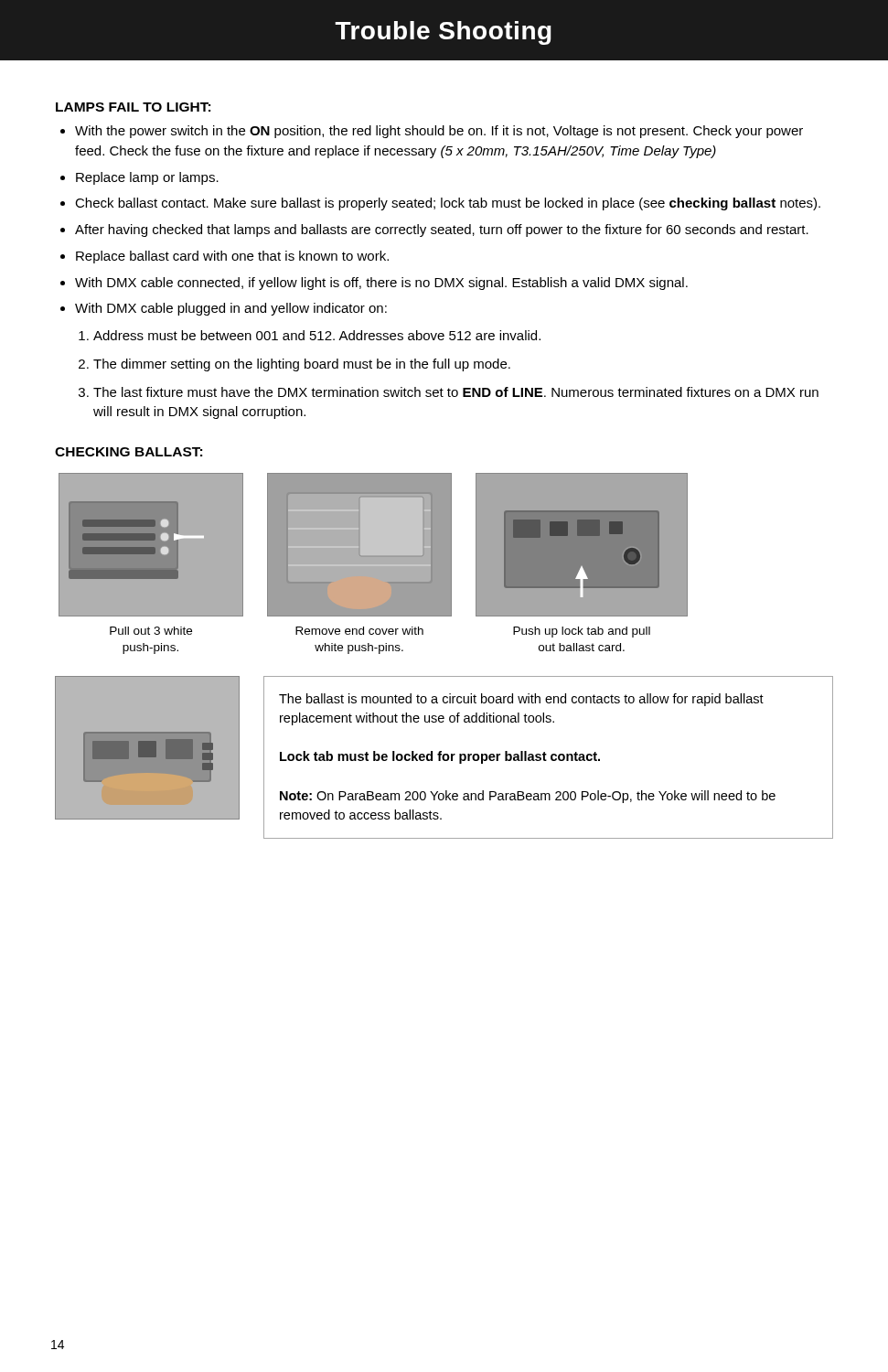Select the list item that reads "Address must be between 001 and 512."
Viewport: 888px width, 1372px height.
(317, 335)
